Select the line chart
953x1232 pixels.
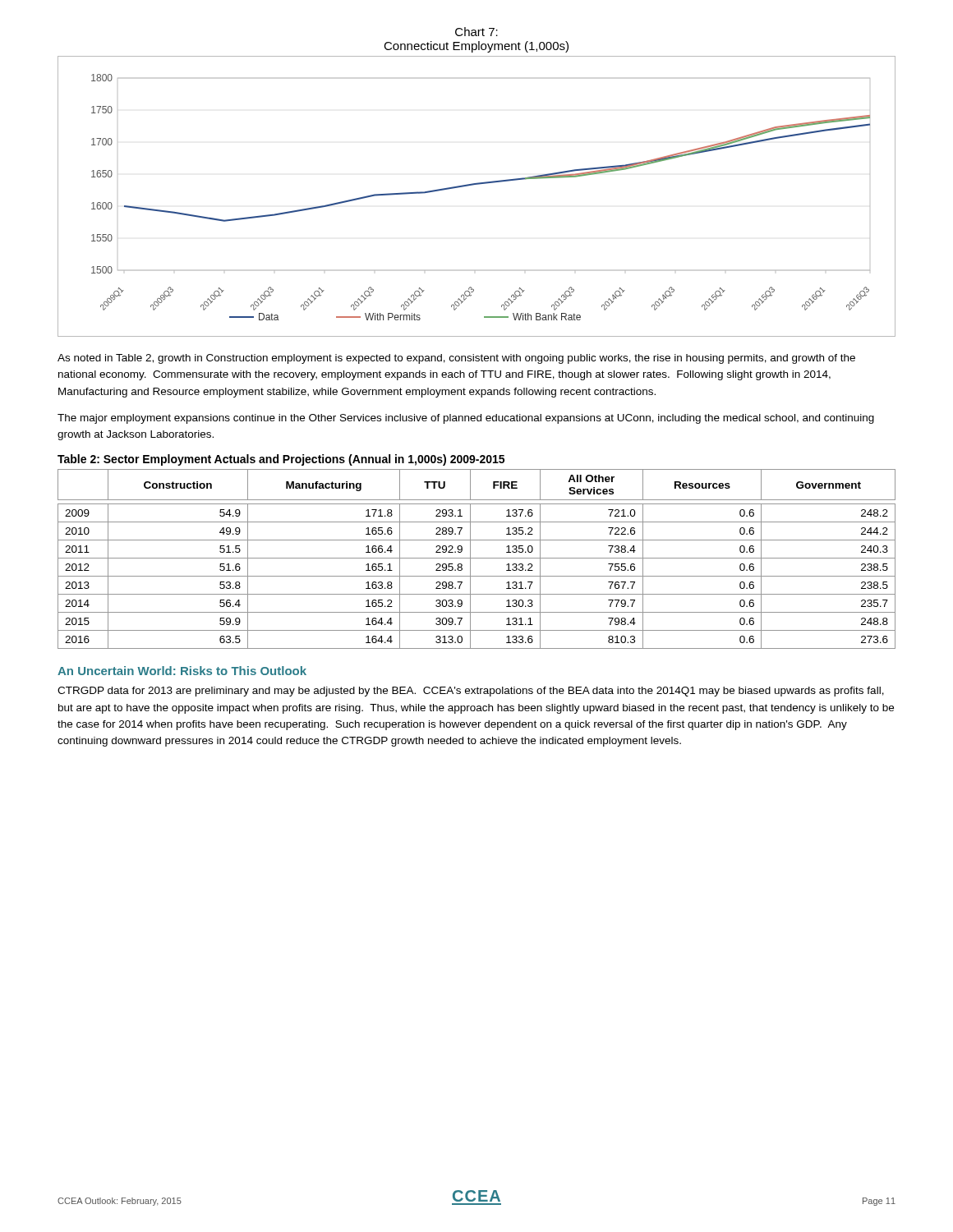click(x=476, y=196)
